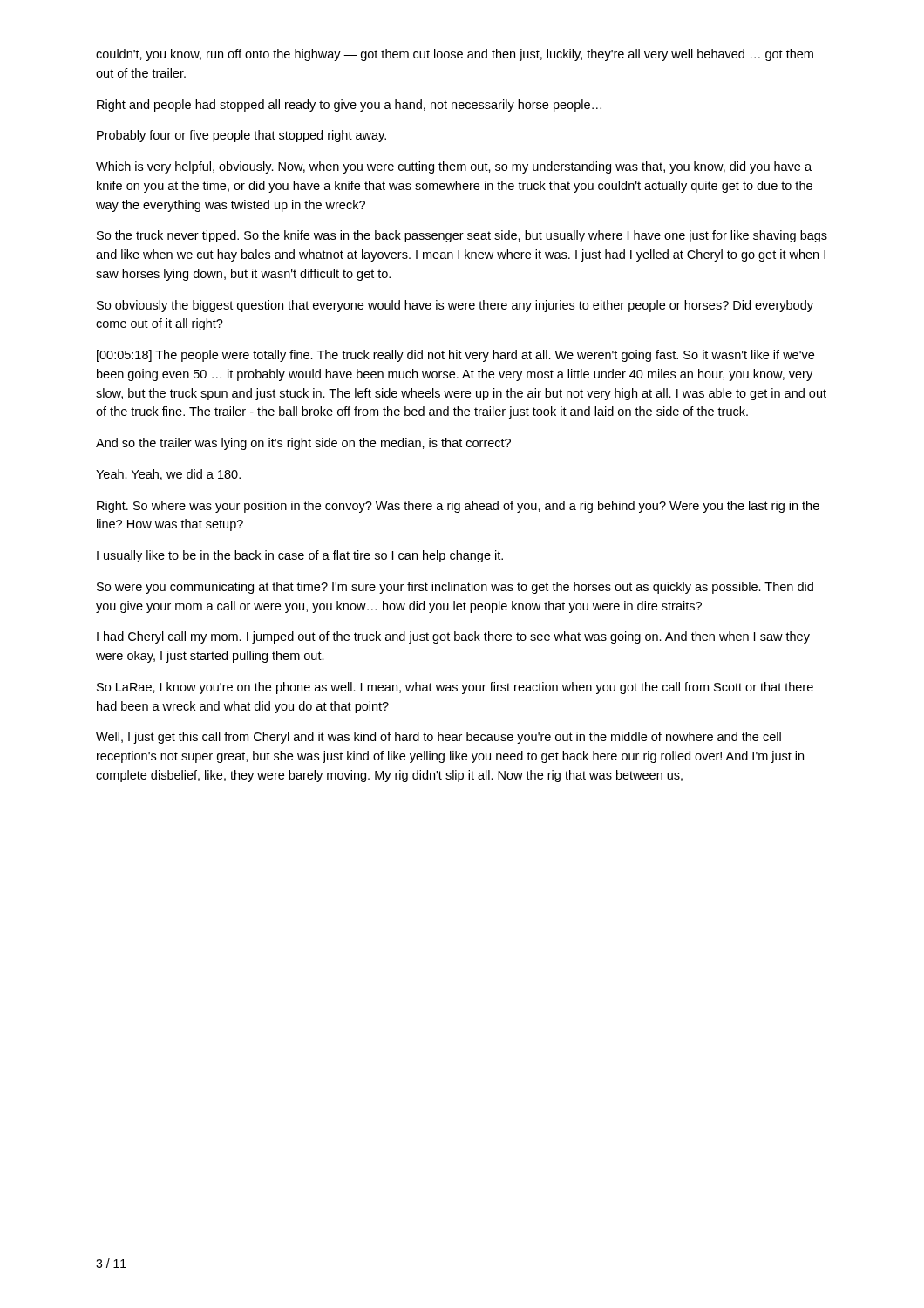Locate the text block that reads "So the truck never tipped. So"
The image size is (924, 1308).
462,255
